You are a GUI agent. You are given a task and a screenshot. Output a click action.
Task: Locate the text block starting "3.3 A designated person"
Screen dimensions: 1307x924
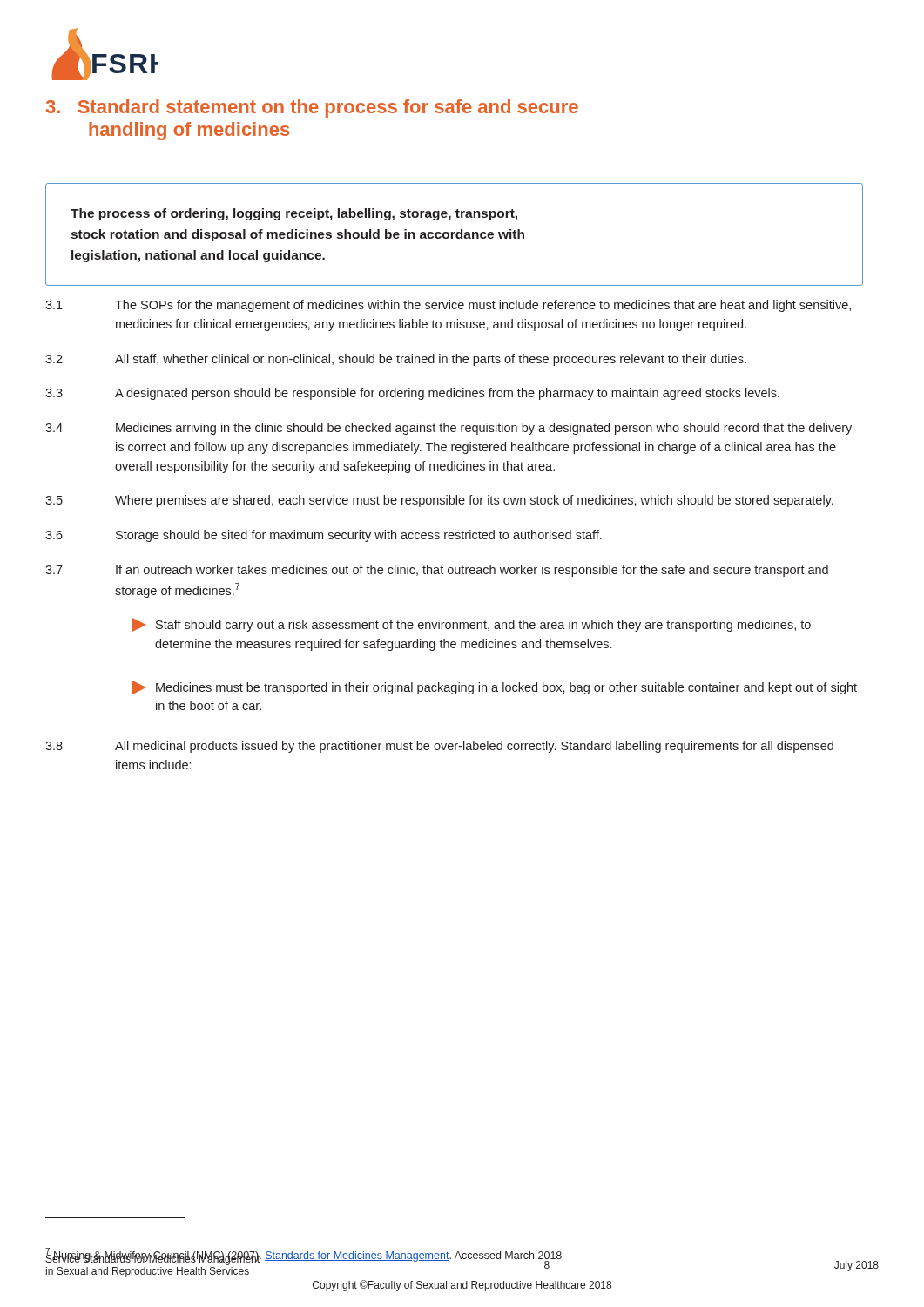[x=454, y=394]
